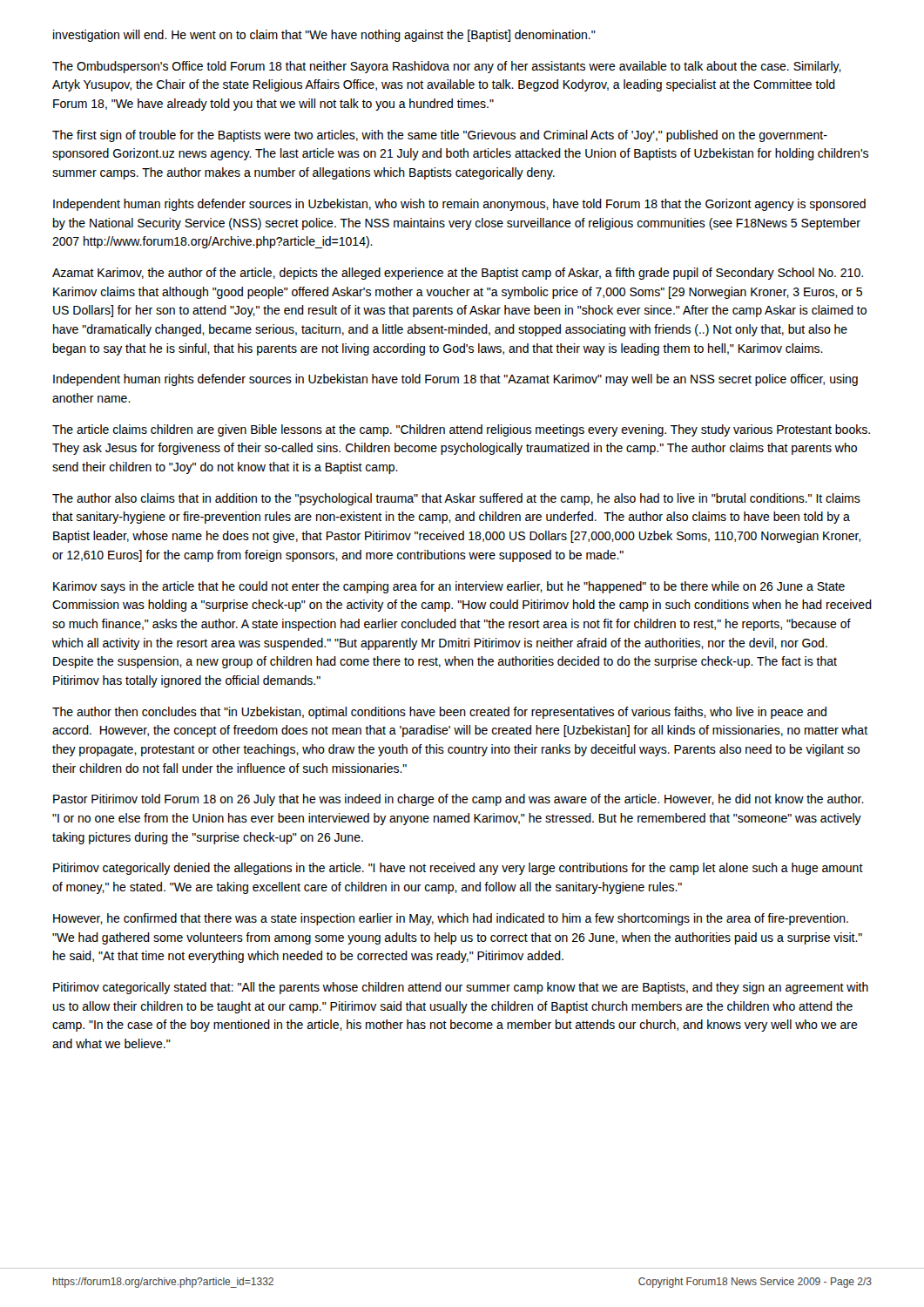Locate the element starting "investigation will end. He went"

pyautogui.click(x=324, y=35)
